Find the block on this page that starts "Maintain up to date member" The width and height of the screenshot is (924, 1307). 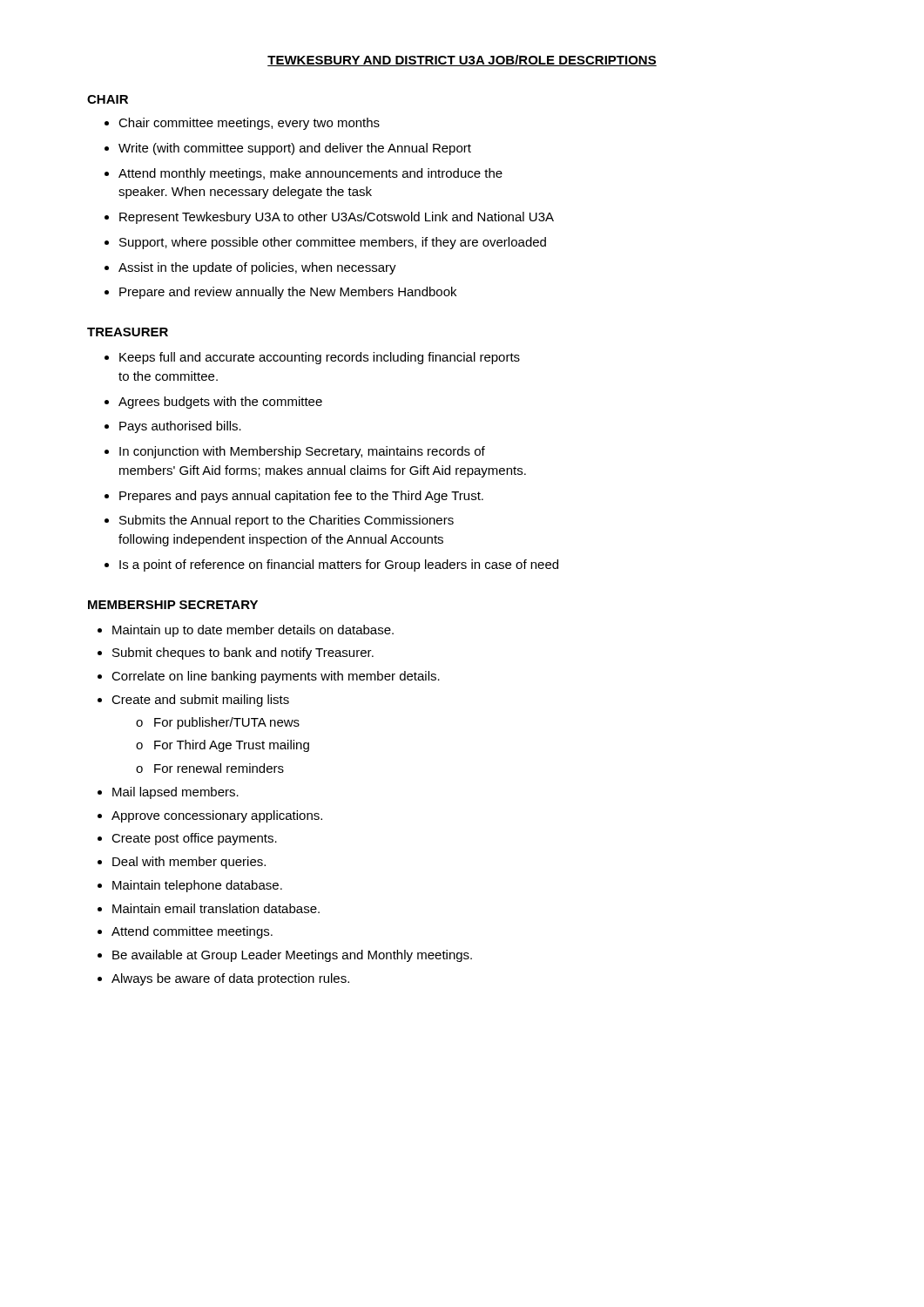[x=253, y=629]
